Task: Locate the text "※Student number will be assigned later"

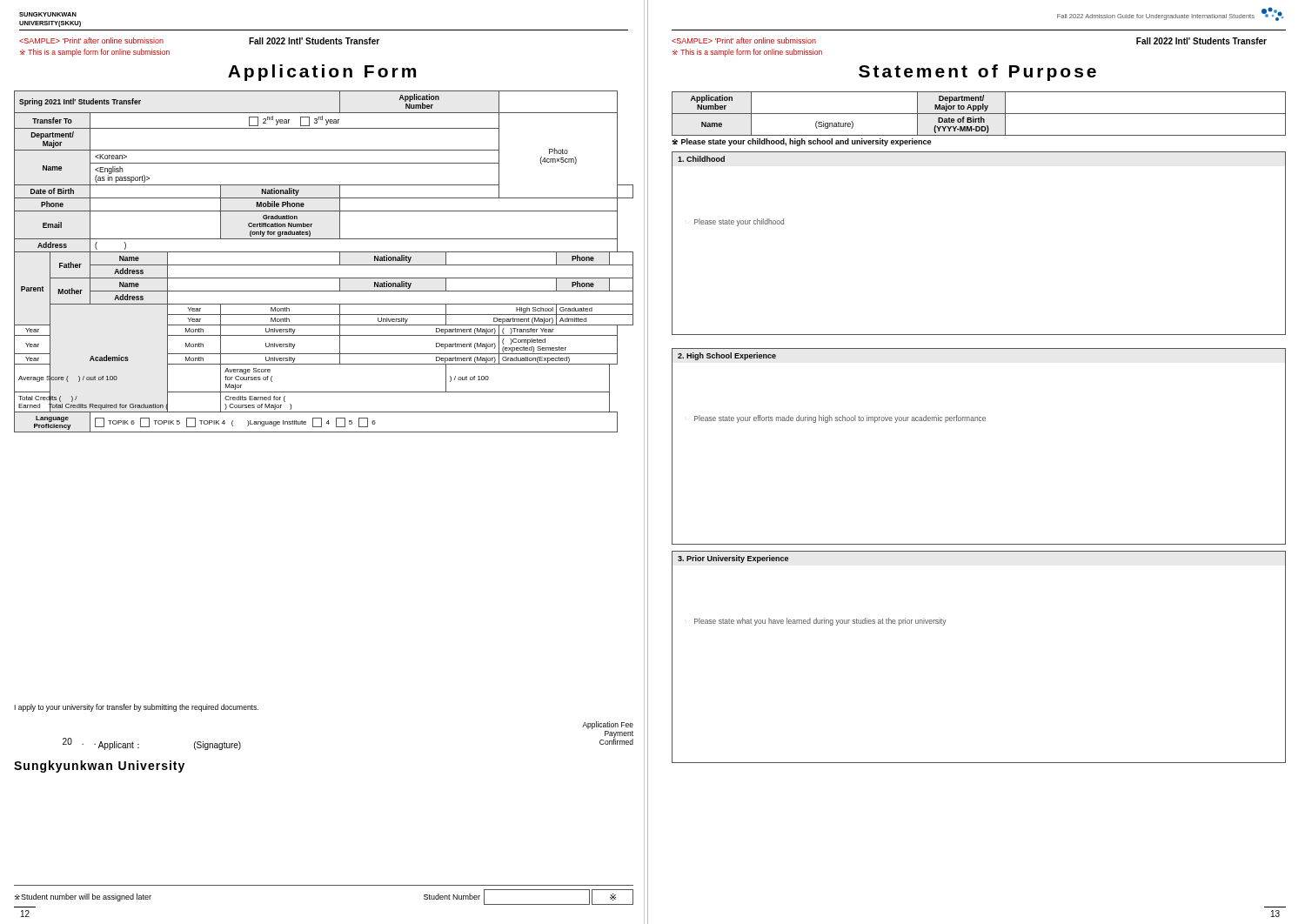Action: pyautogui.click(x=83, y=897)
